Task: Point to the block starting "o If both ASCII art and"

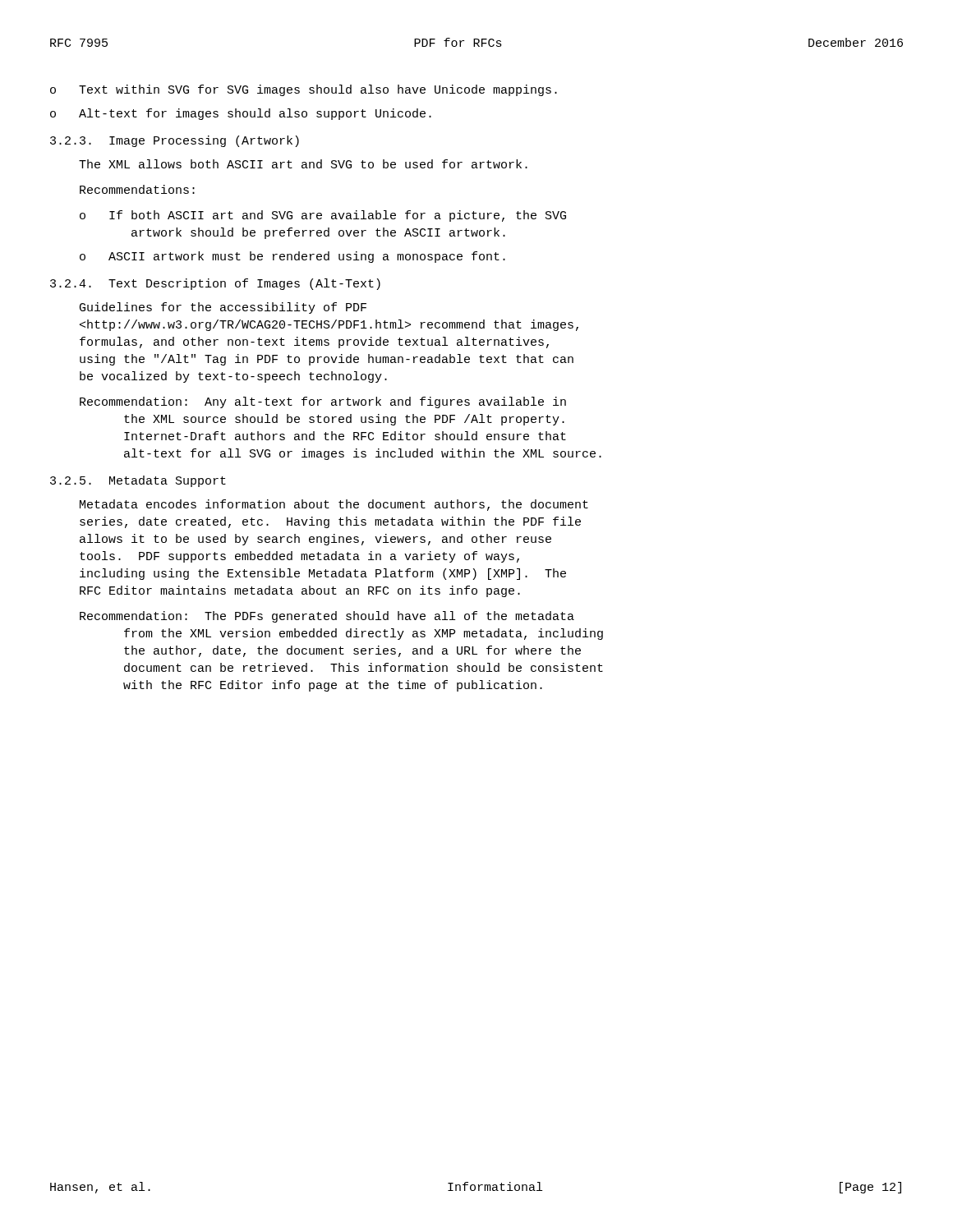Action: click(323, 225)
